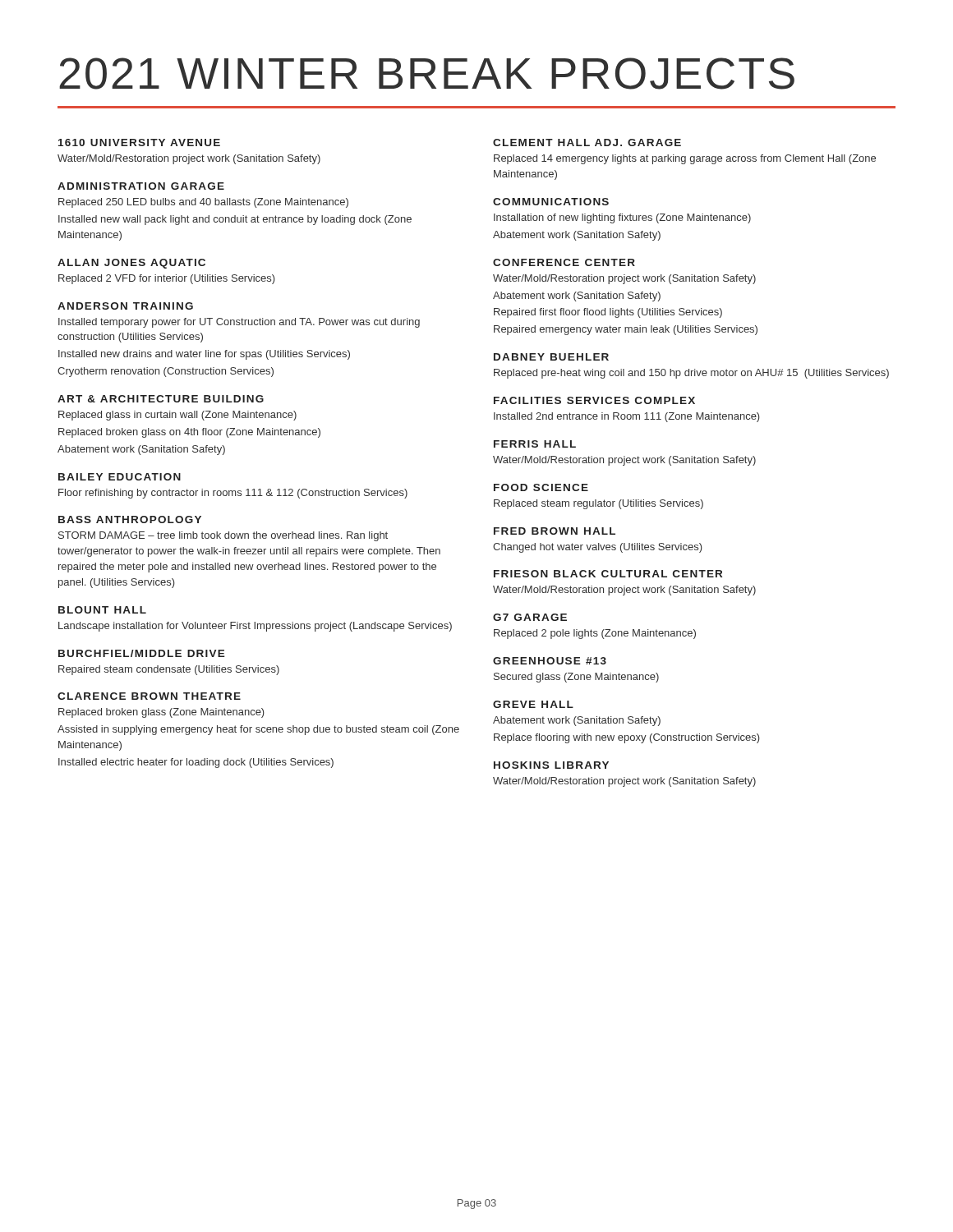Screen dimensions: 1232x953
Task: Locate the text block starting "ADMINISTRATION GARAGE"
Action: click(259, 186)
